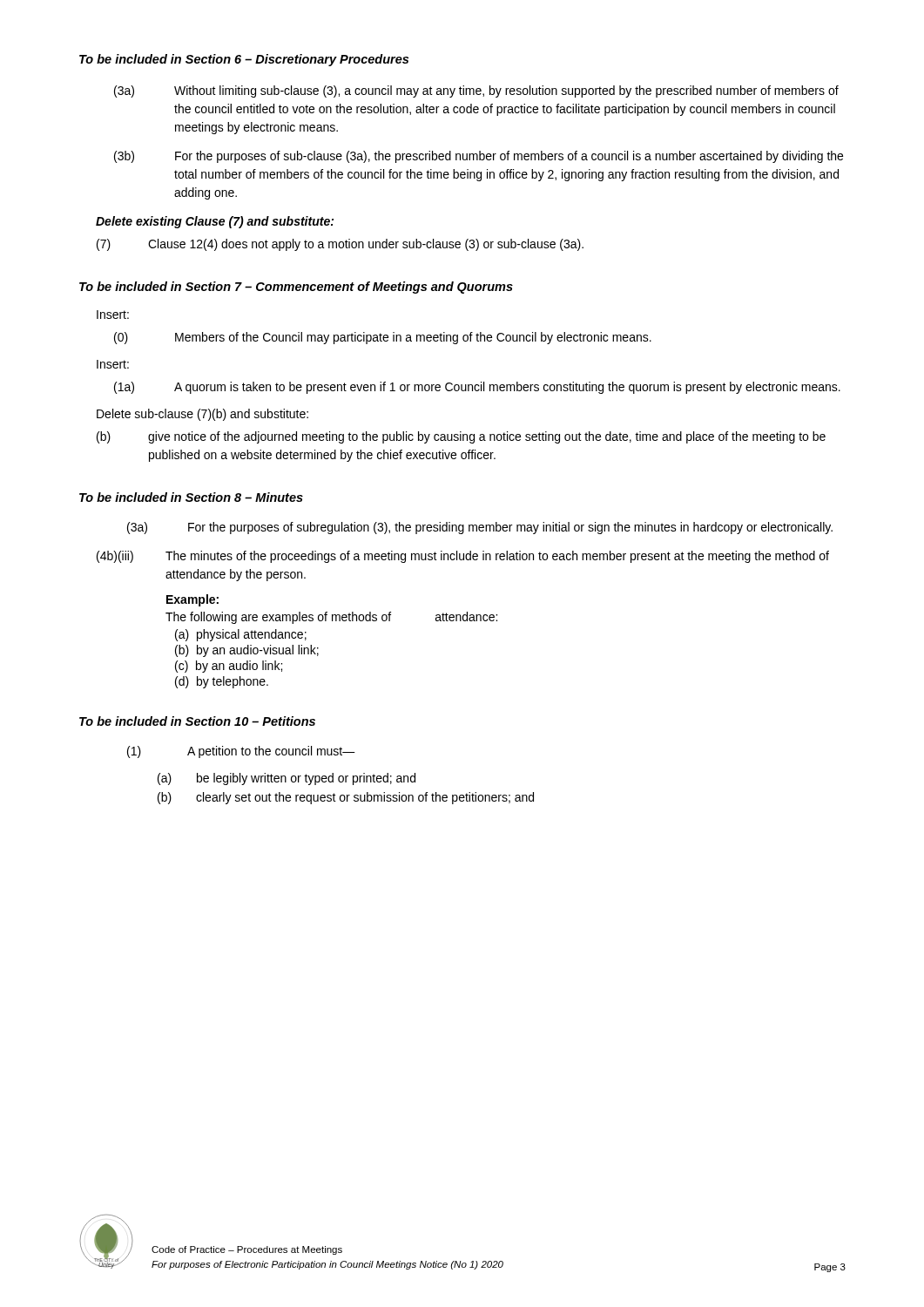The width and height of the screenshot is (924, 1307).
Task: Select the section header that says "To be included in Section 10 –"
Action: [197, 721]
